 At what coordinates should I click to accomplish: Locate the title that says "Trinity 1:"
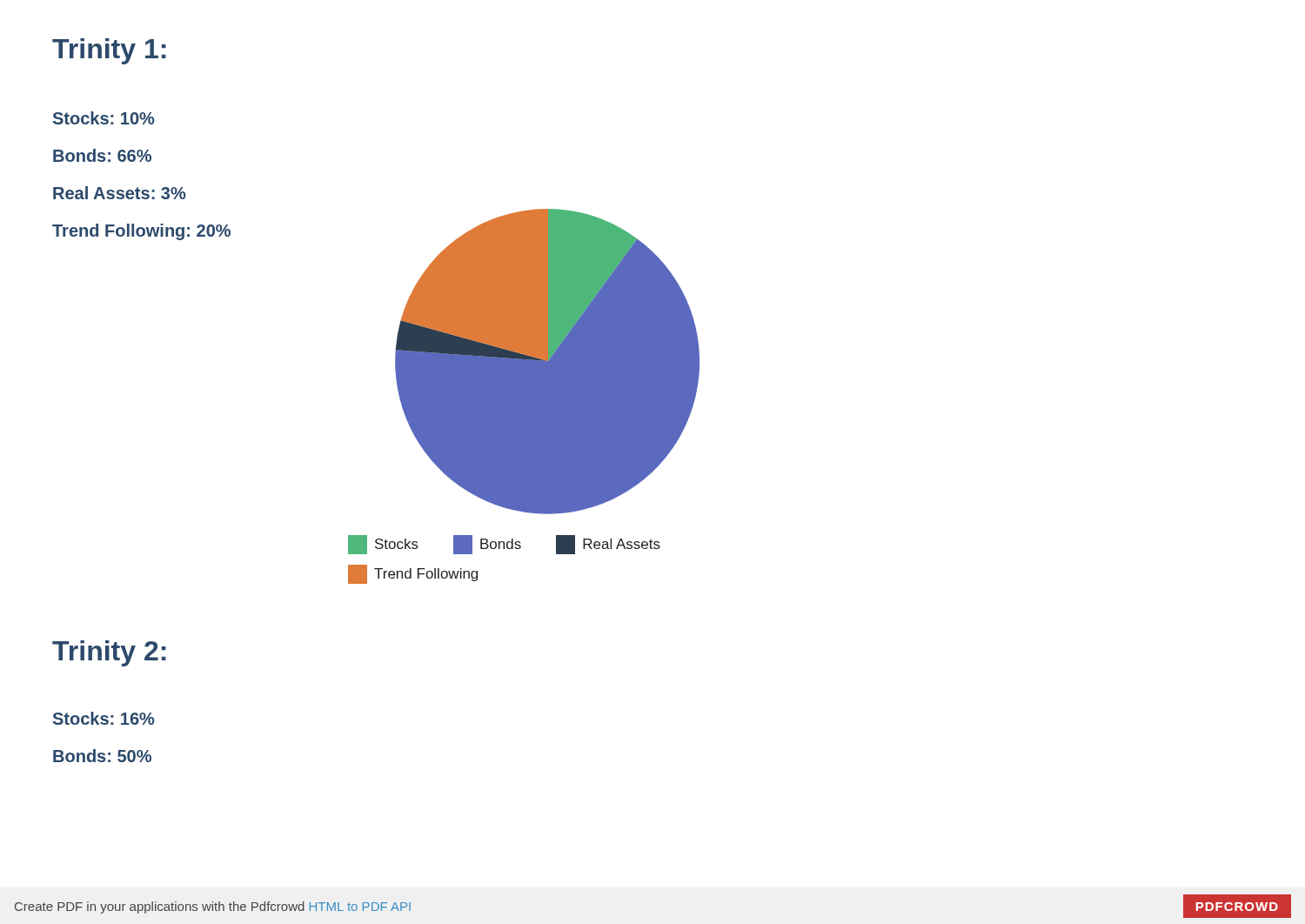[x=110, y=49]
